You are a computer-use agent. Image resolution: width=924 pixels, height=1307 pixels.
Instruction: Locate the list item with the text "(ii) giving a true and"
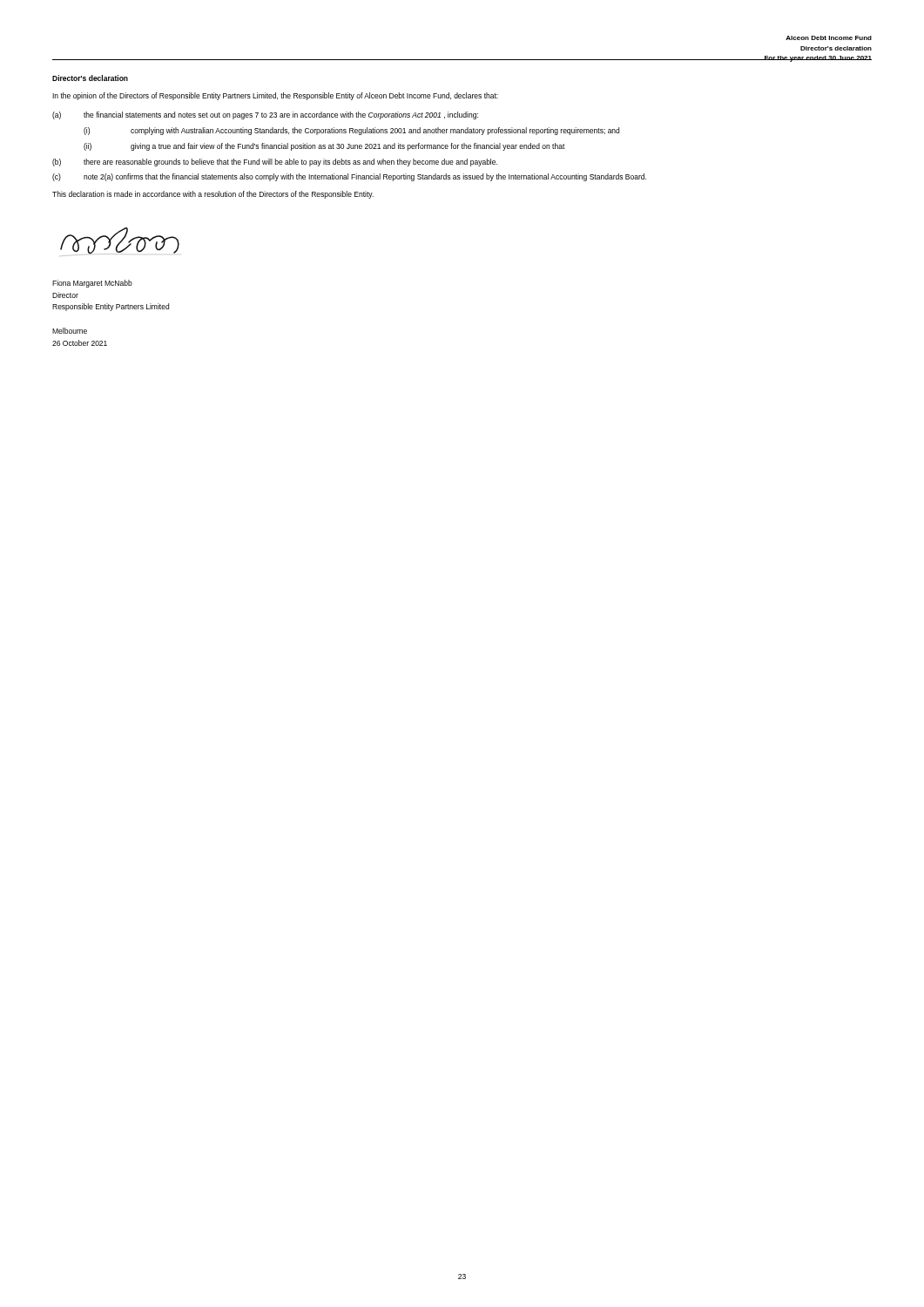324,147
